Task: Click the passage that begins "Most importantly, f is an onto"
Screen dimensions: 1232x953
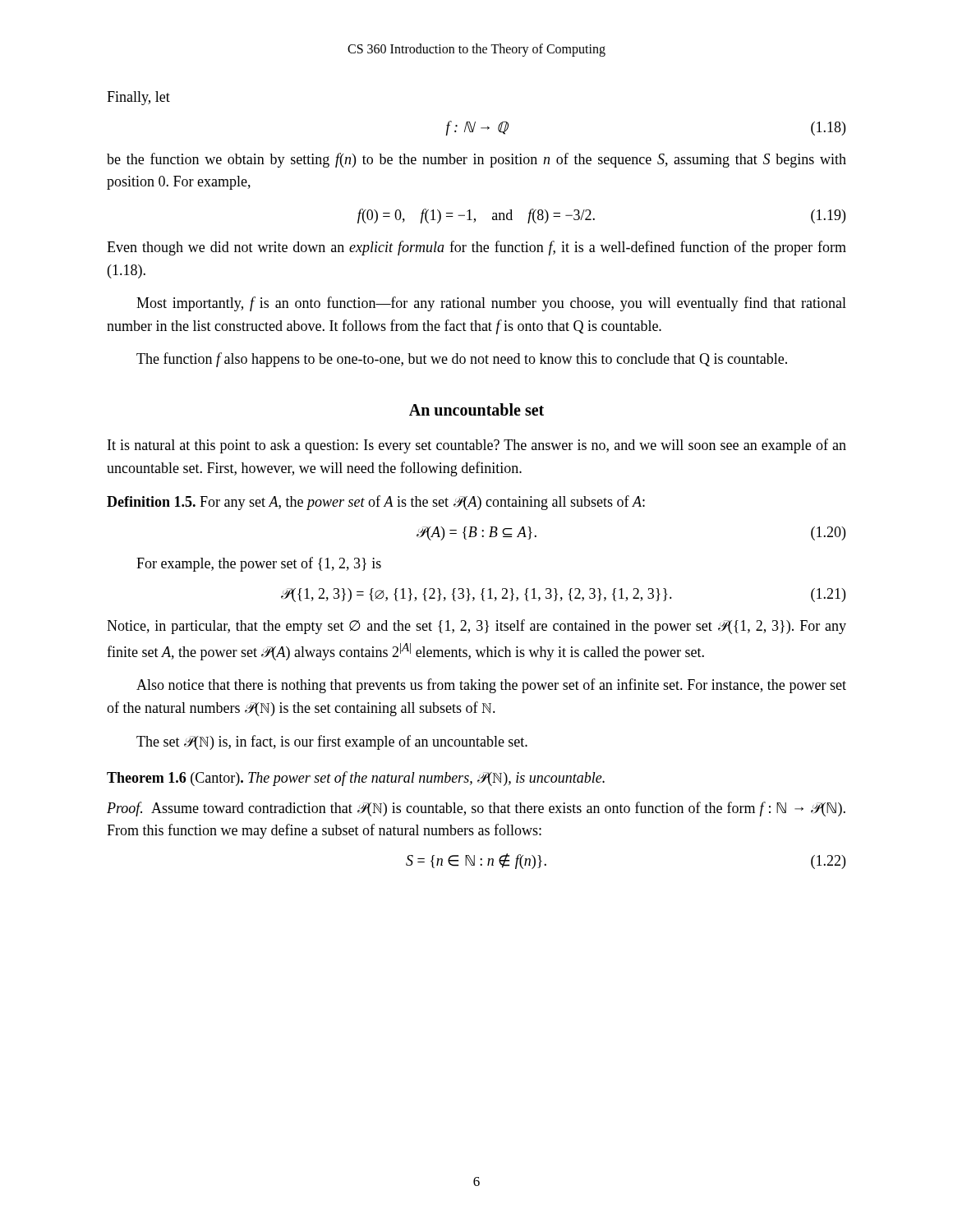Action: click(476, 315)
